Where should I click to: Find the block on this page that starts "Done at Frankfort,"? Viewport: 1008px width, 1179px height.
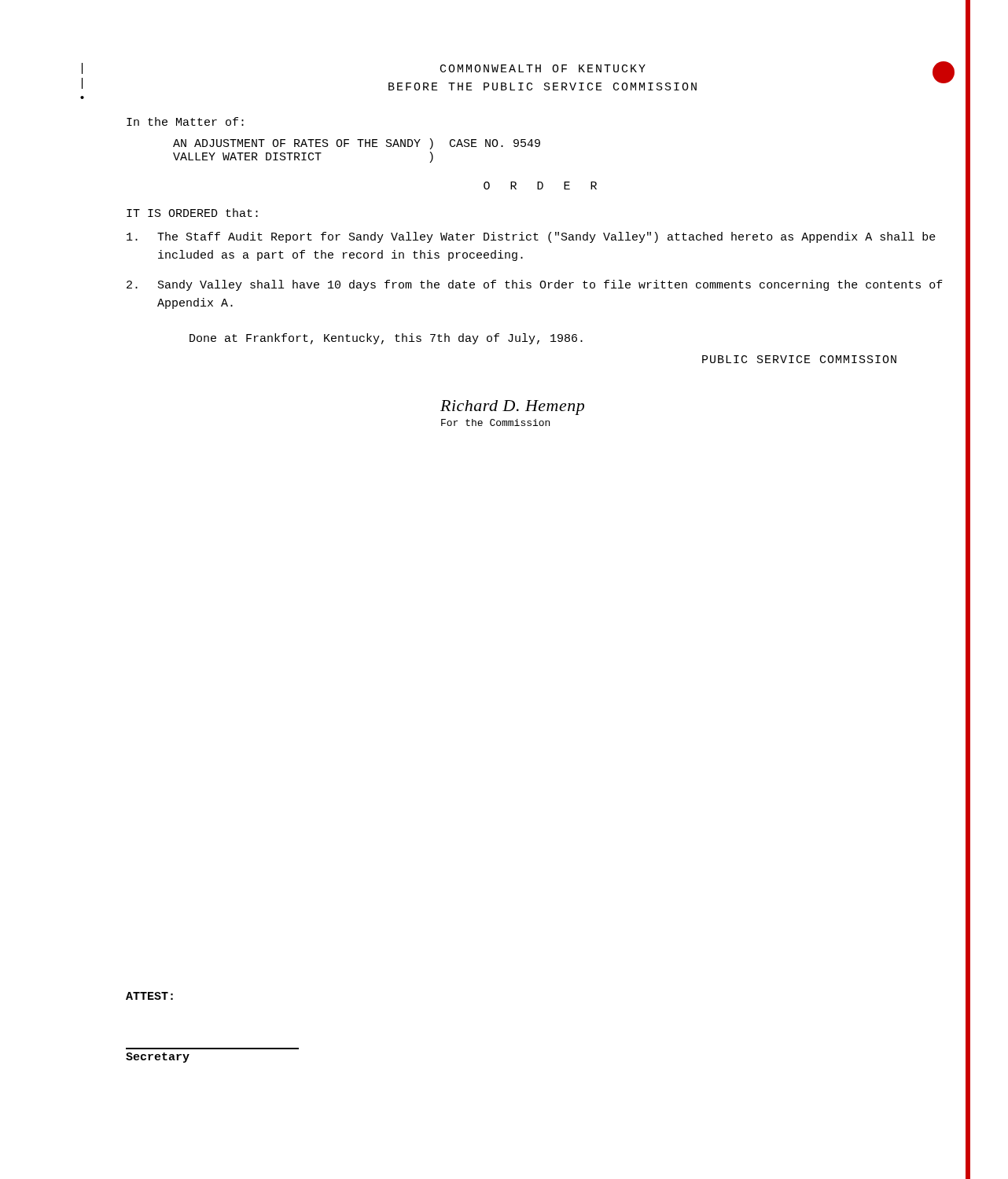pyautogui.click(x=387, y=339)
